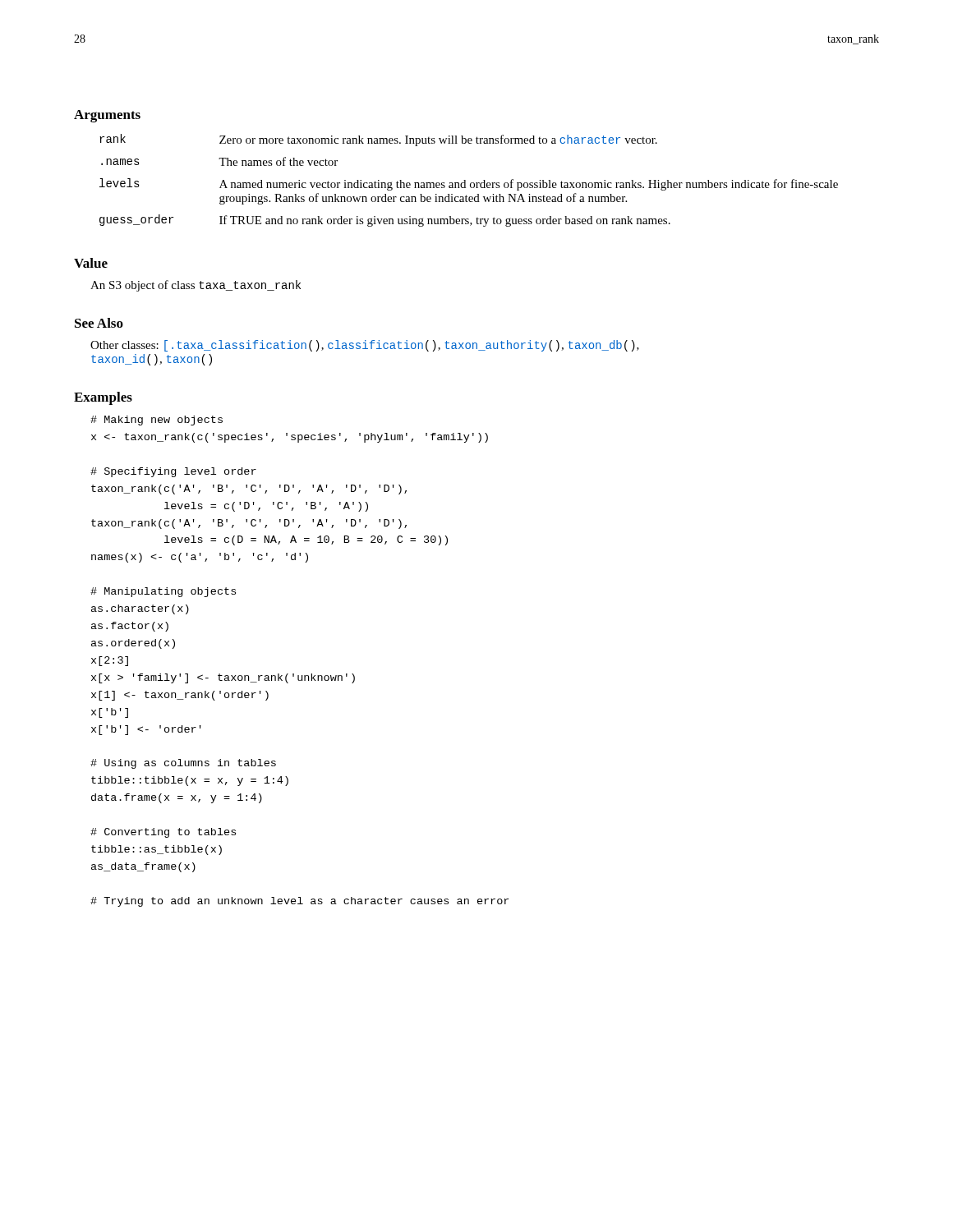953x1232 pixels.
Task: Find the section header with the text "See Also"
Action: tap(99, 323)
